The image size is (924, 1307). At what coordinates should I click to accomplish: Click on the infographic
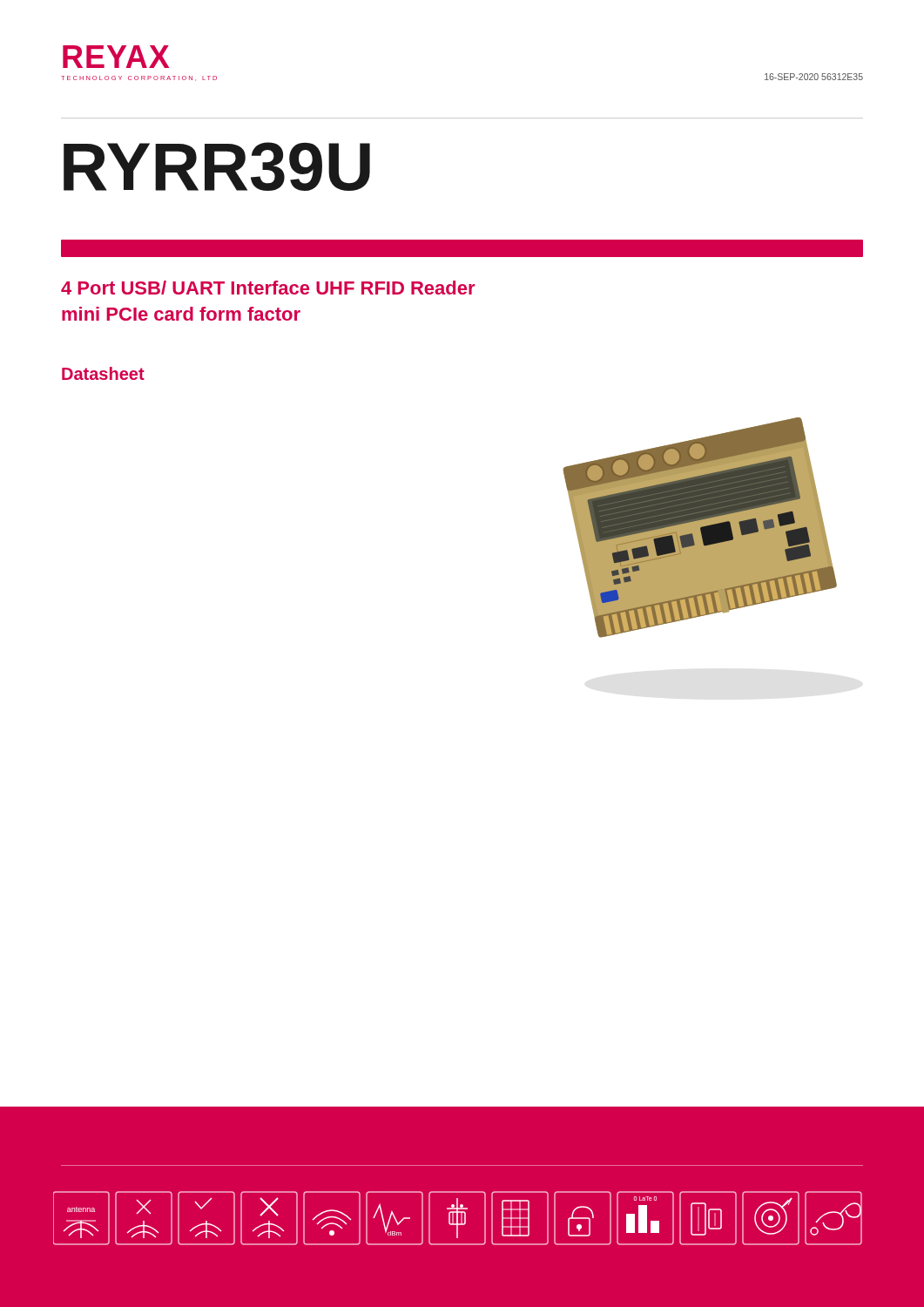point(462,1220)
